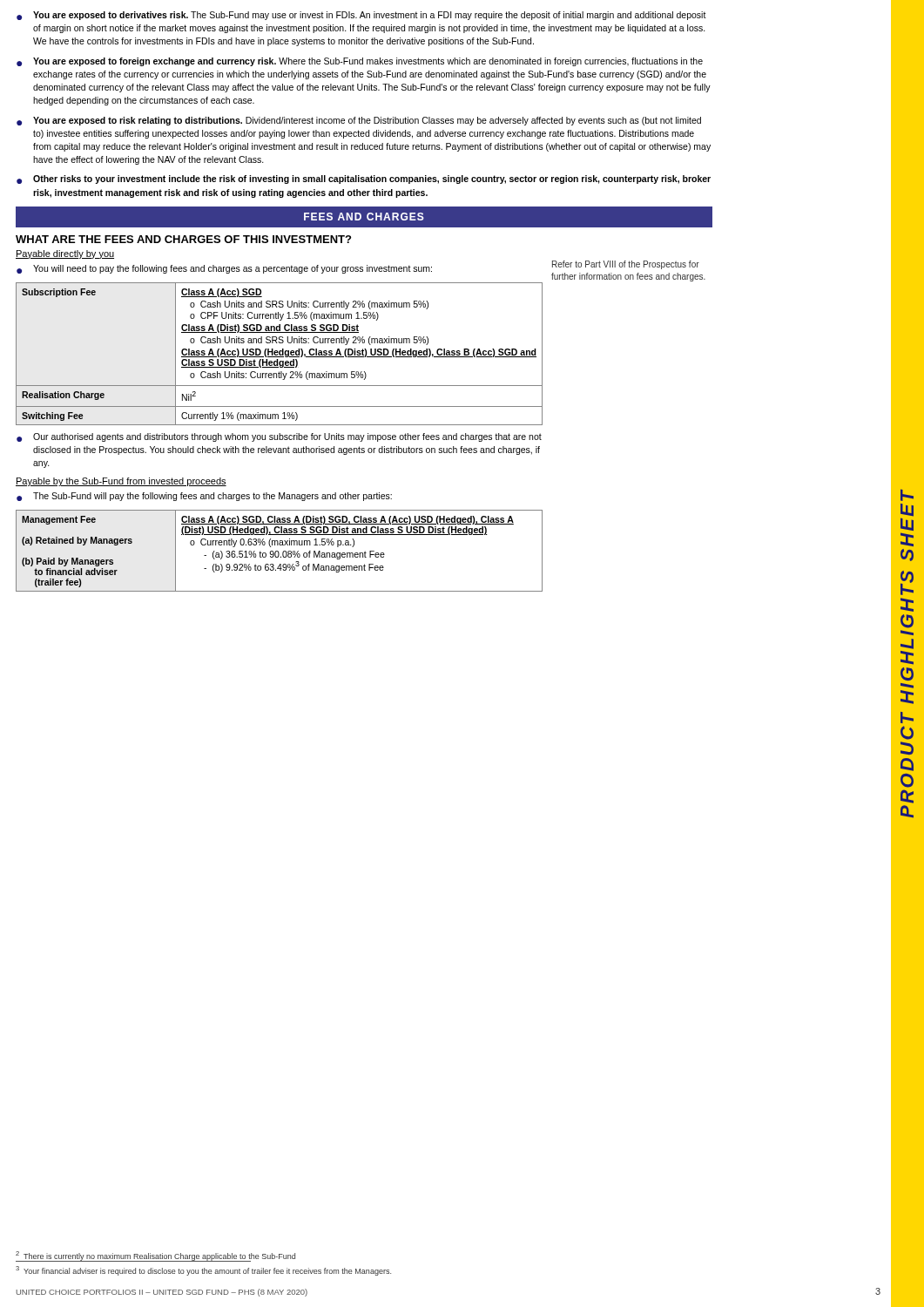Find the block on this page that starts "● You will need to"
This screenshot has height=1307, width=924.
point(224,270)
